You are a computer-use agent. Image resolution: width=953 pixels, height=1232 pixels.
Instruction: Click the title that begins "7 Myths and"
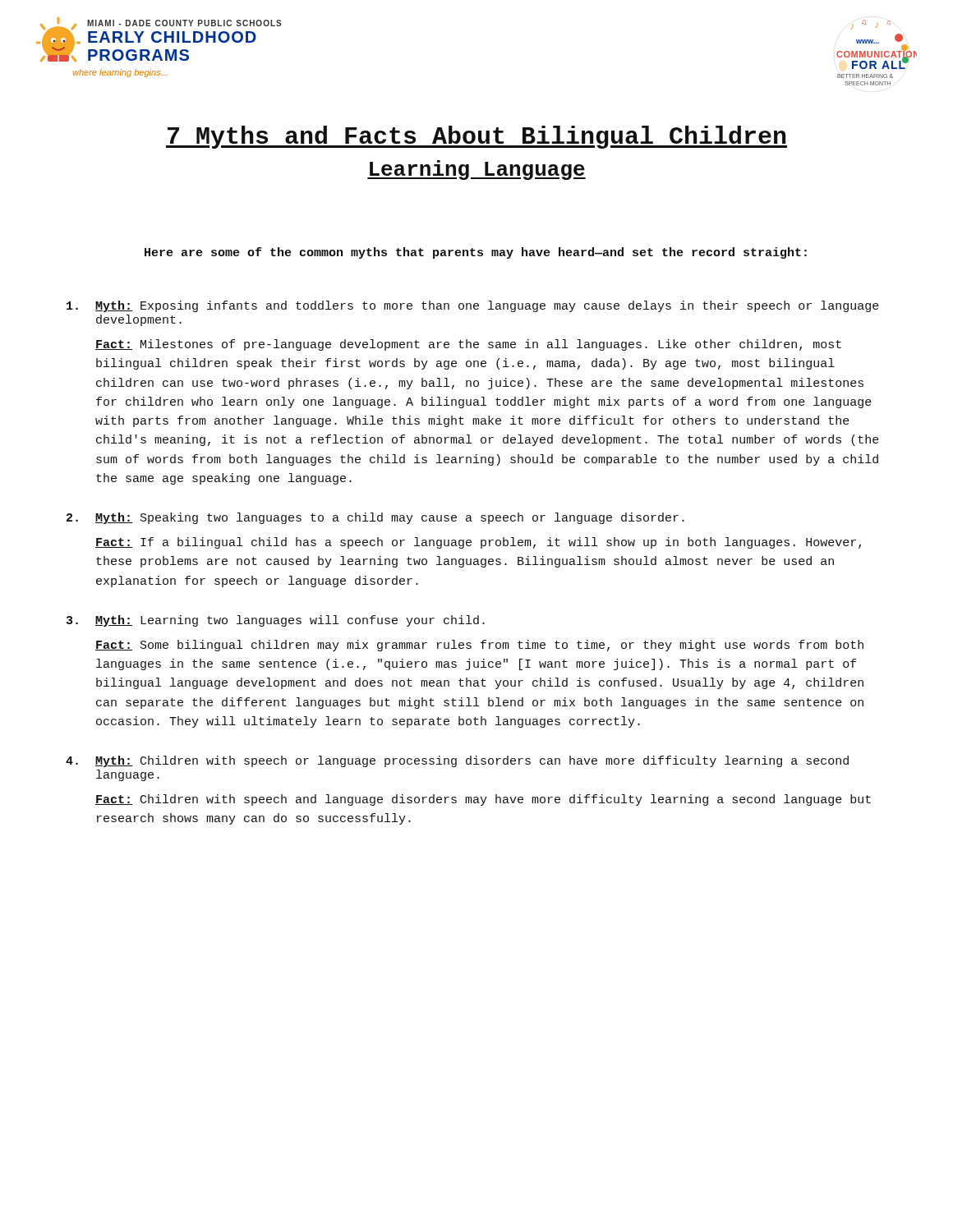(476, 153)
